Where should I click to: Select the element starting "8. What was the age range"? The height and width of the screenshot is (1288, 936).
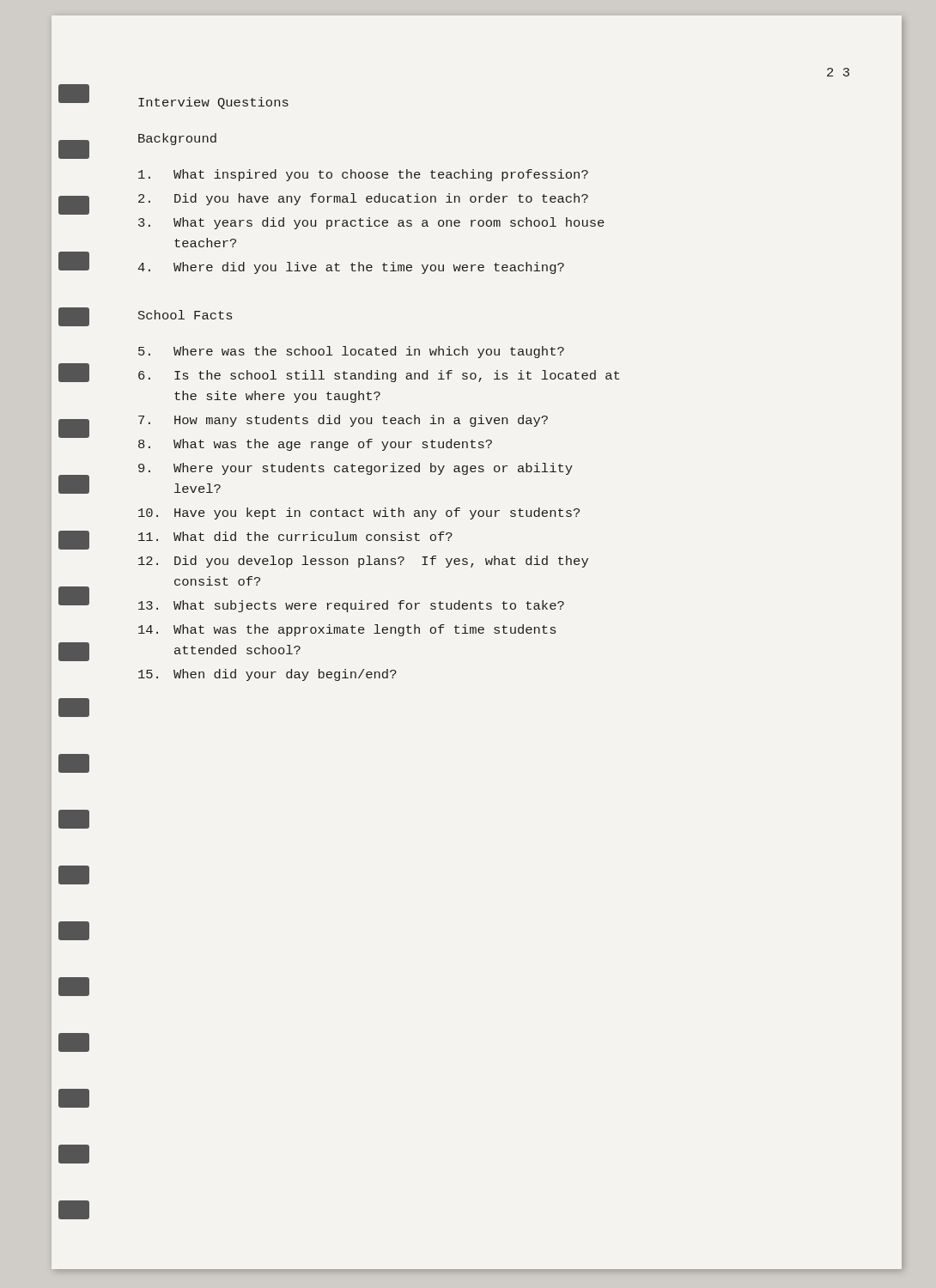[494, 445]
